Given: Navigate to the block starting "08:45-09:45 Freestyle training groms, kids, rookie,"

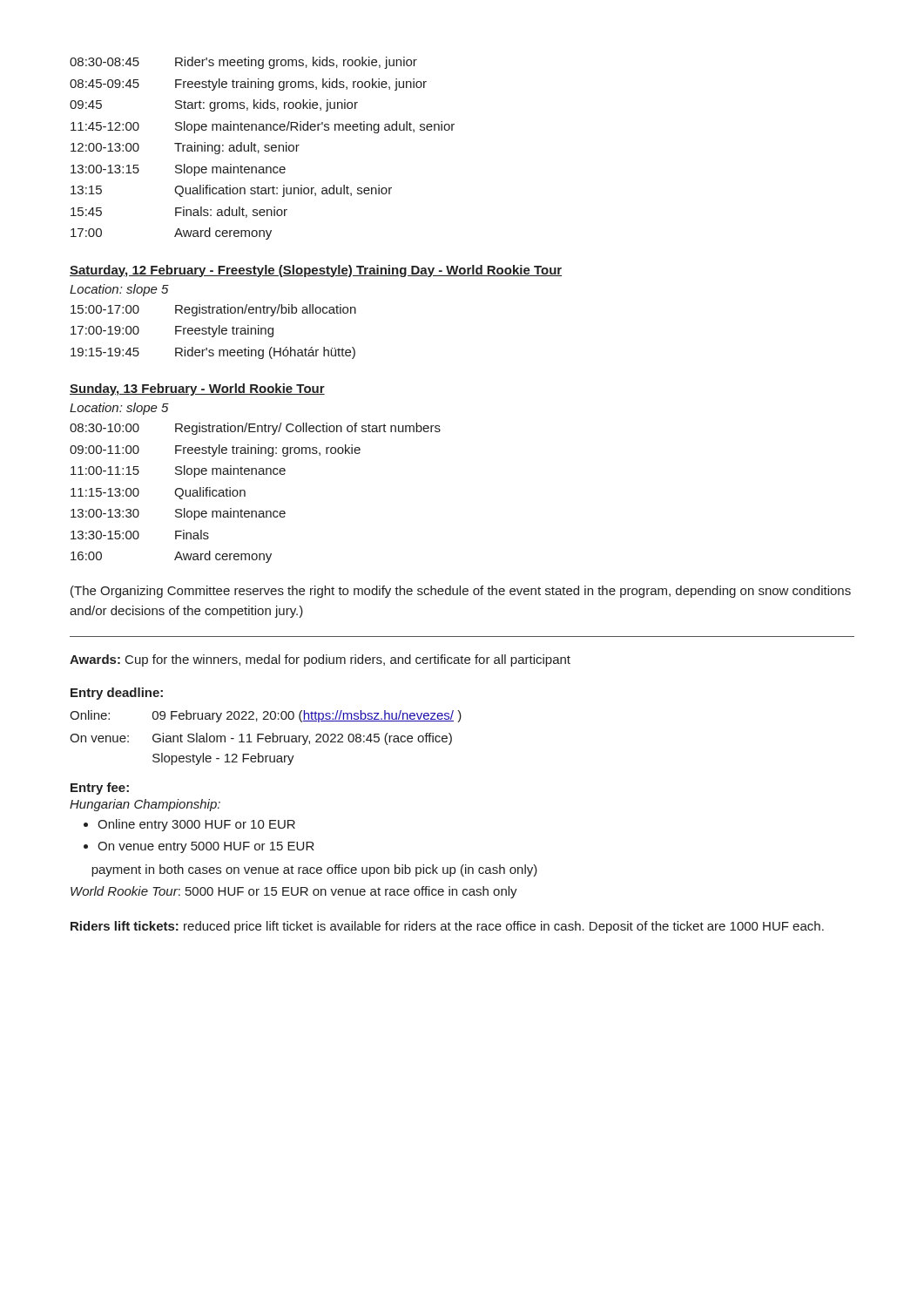Looking at the screenshot, I should click(x=248, y=85).
